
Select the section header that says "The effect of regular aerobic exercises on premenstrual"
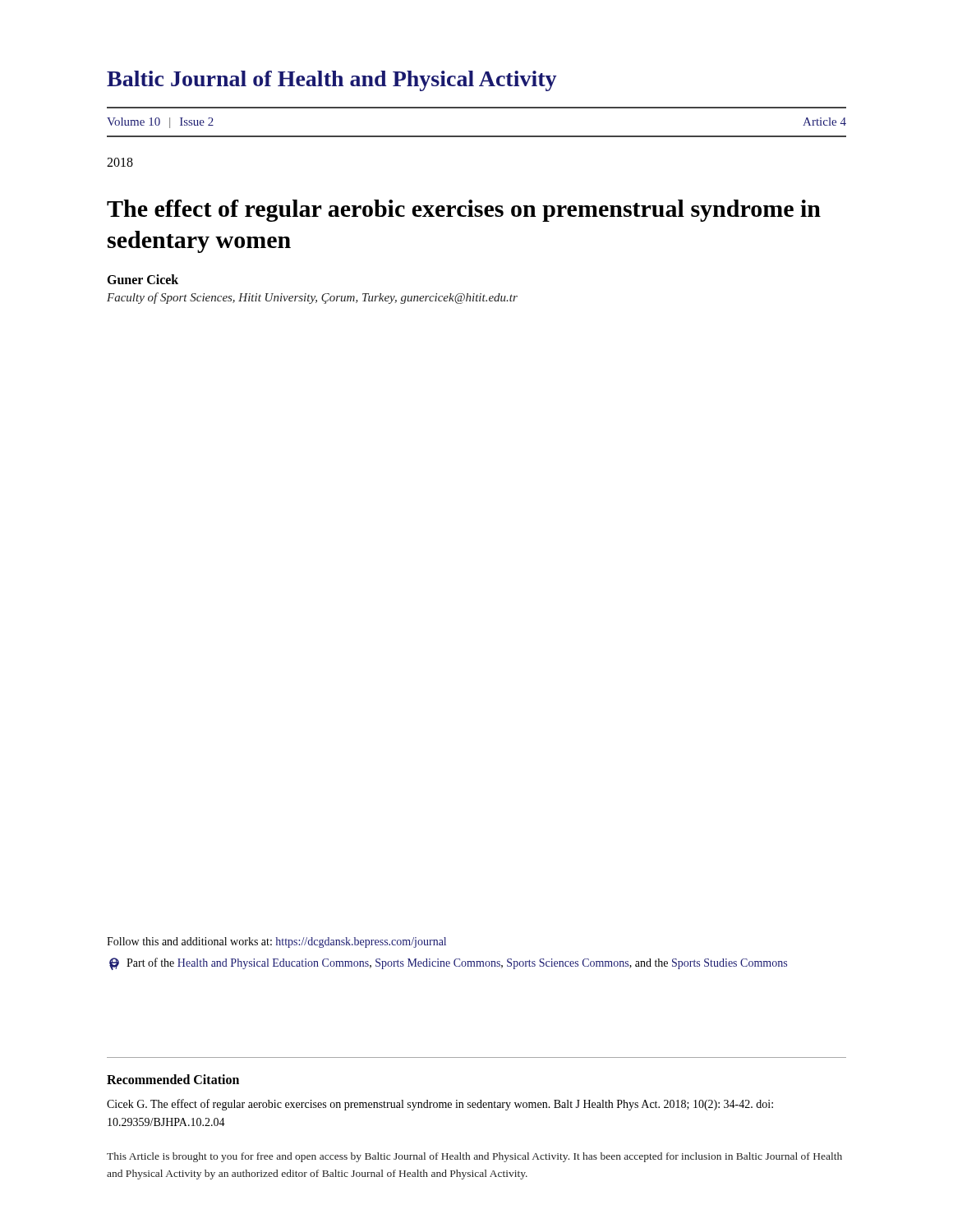coord(464,224)
